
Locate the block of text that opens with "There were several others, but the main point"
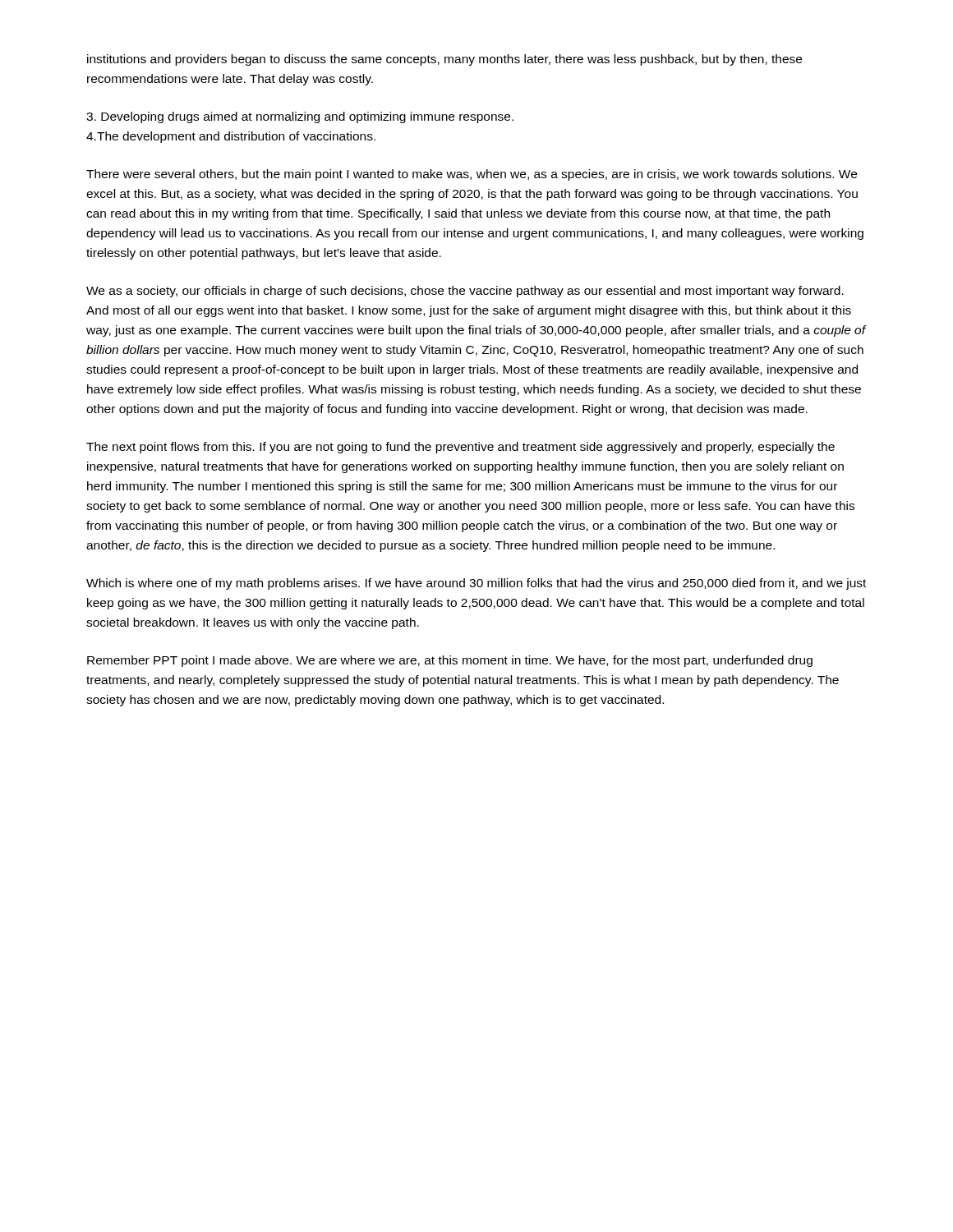pyautogui.click(x=475, y=213)
